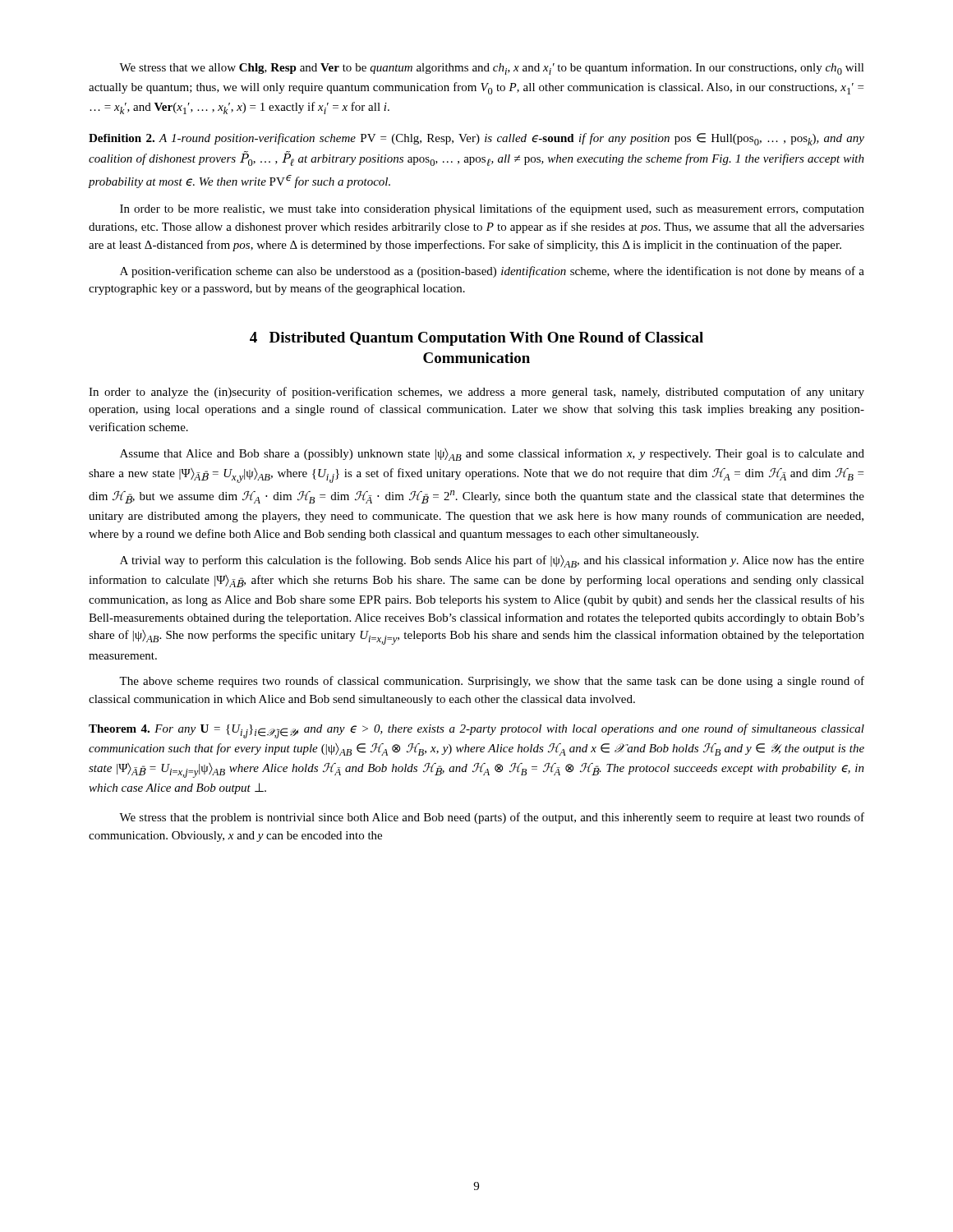
Task: Where is the passage that starts "Definition 2. A"?
Action: click(x=476, y=160)
